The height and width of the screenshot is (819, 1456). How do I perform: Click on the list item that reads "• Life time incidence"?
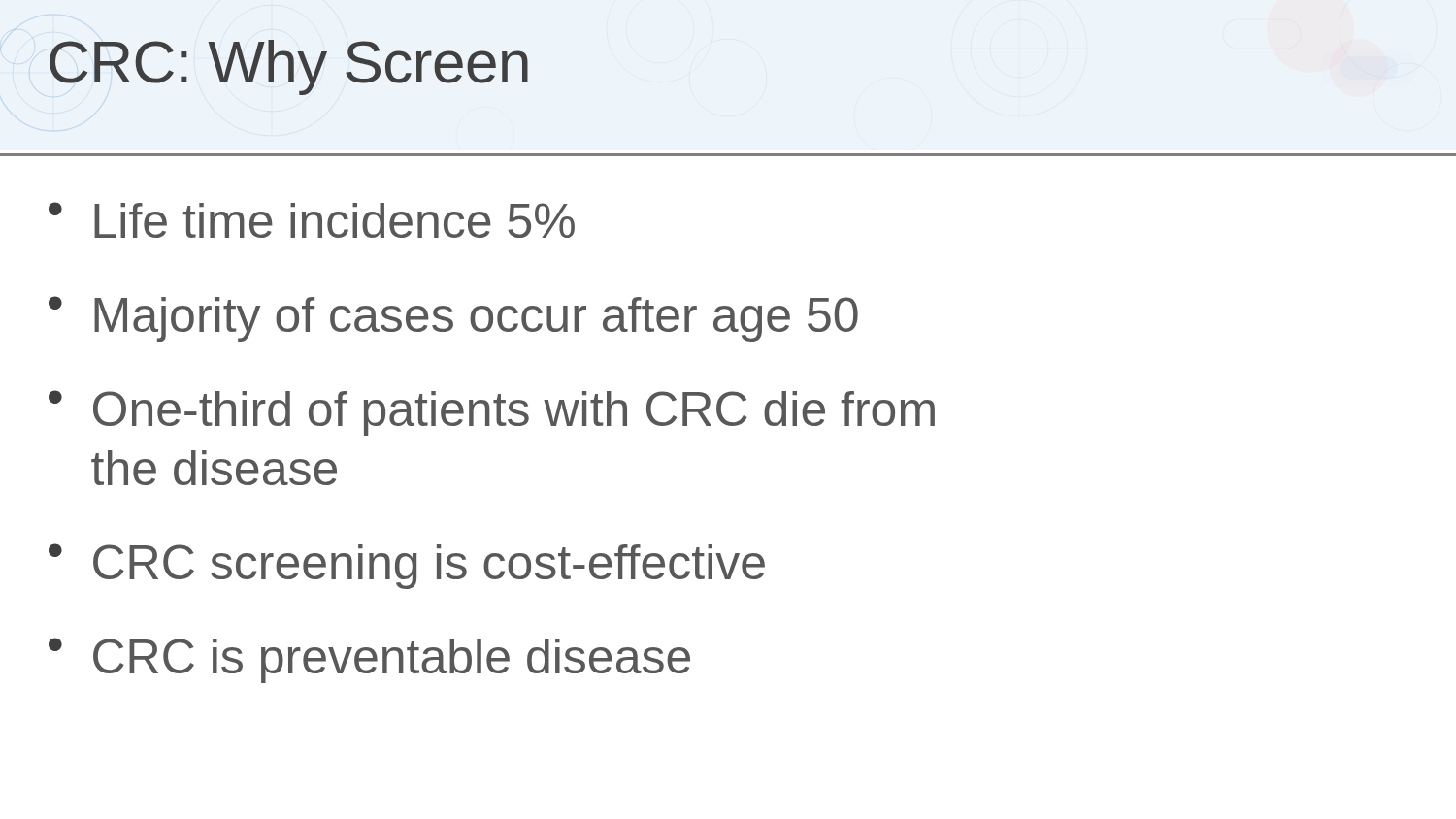pos(312,216)
